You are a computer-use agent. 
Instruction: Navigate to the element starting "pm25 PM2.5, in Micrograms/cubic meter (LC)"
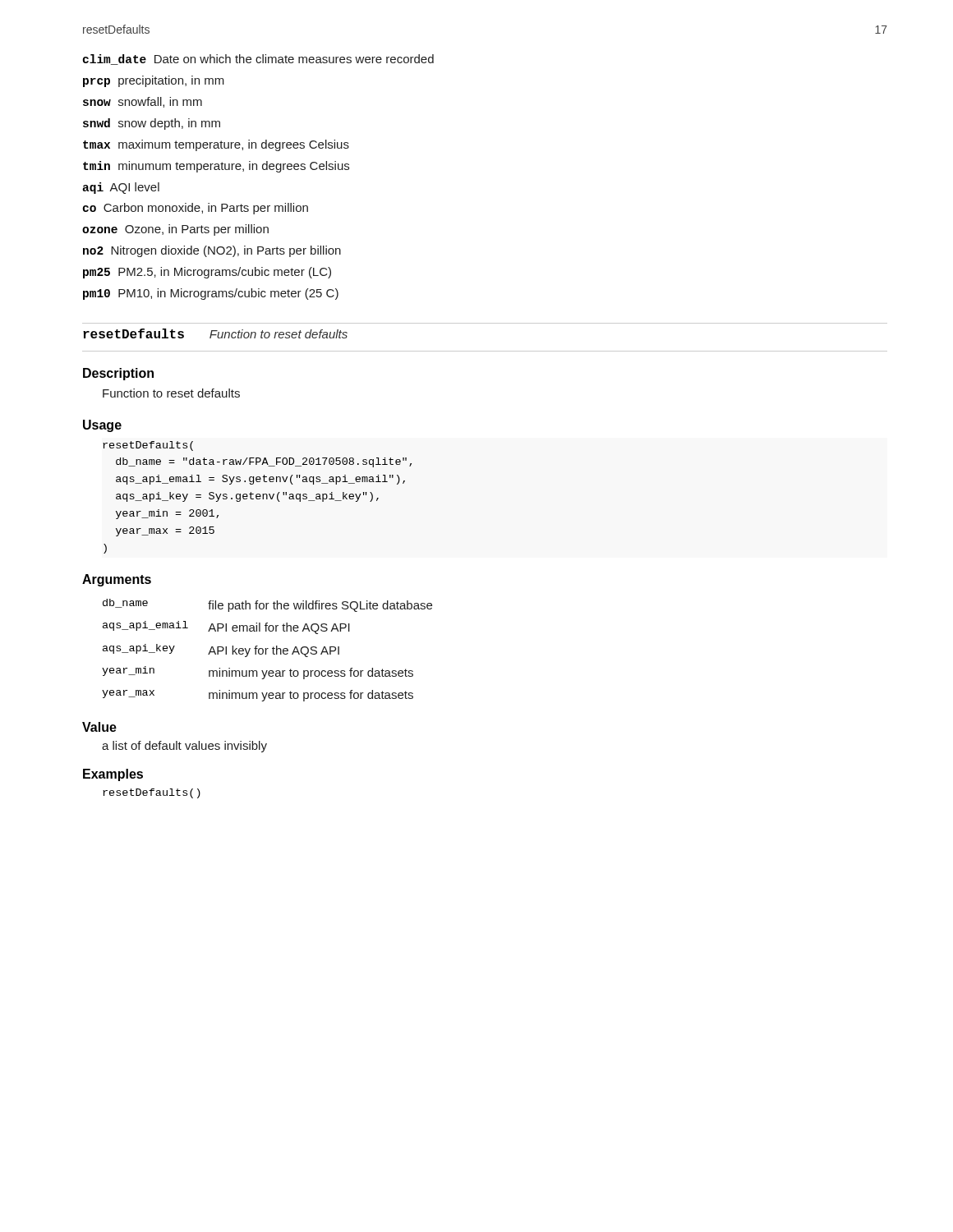(207, 272)
